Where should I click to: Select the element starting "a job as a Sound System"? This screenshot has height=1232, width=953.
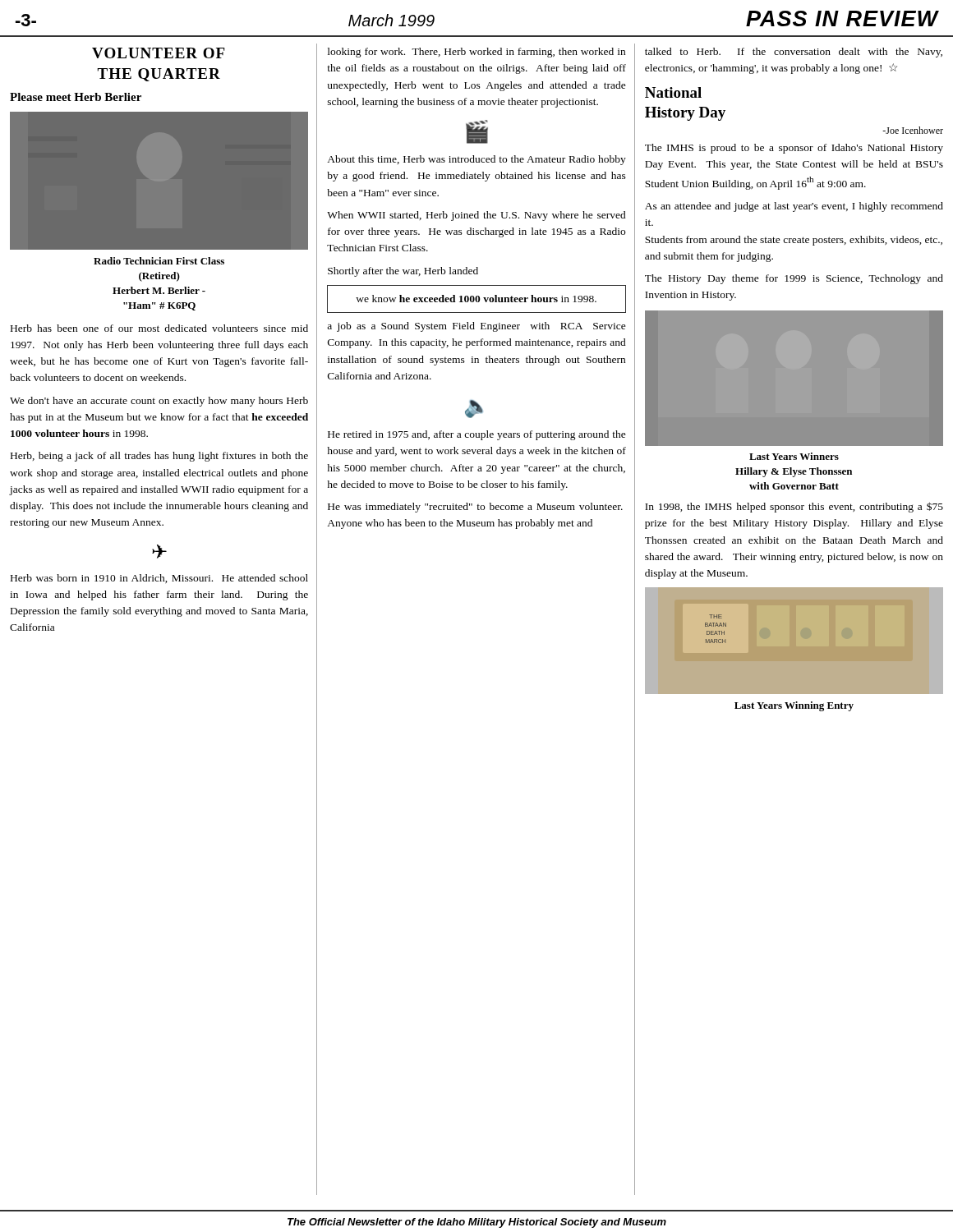tap(476, 351)
